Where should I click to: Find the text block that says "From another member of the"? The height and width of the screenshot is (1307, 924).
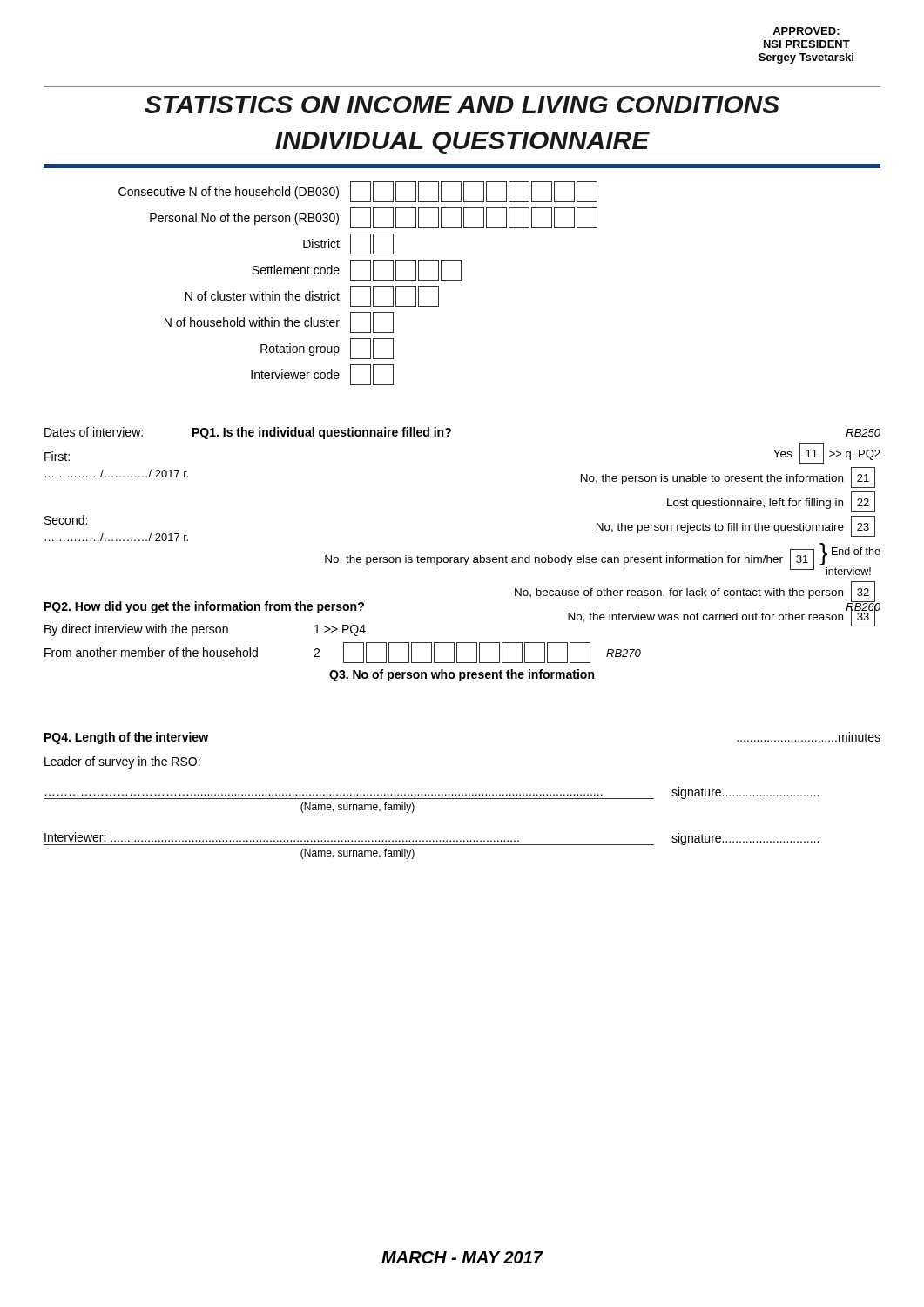coord(151,653)
